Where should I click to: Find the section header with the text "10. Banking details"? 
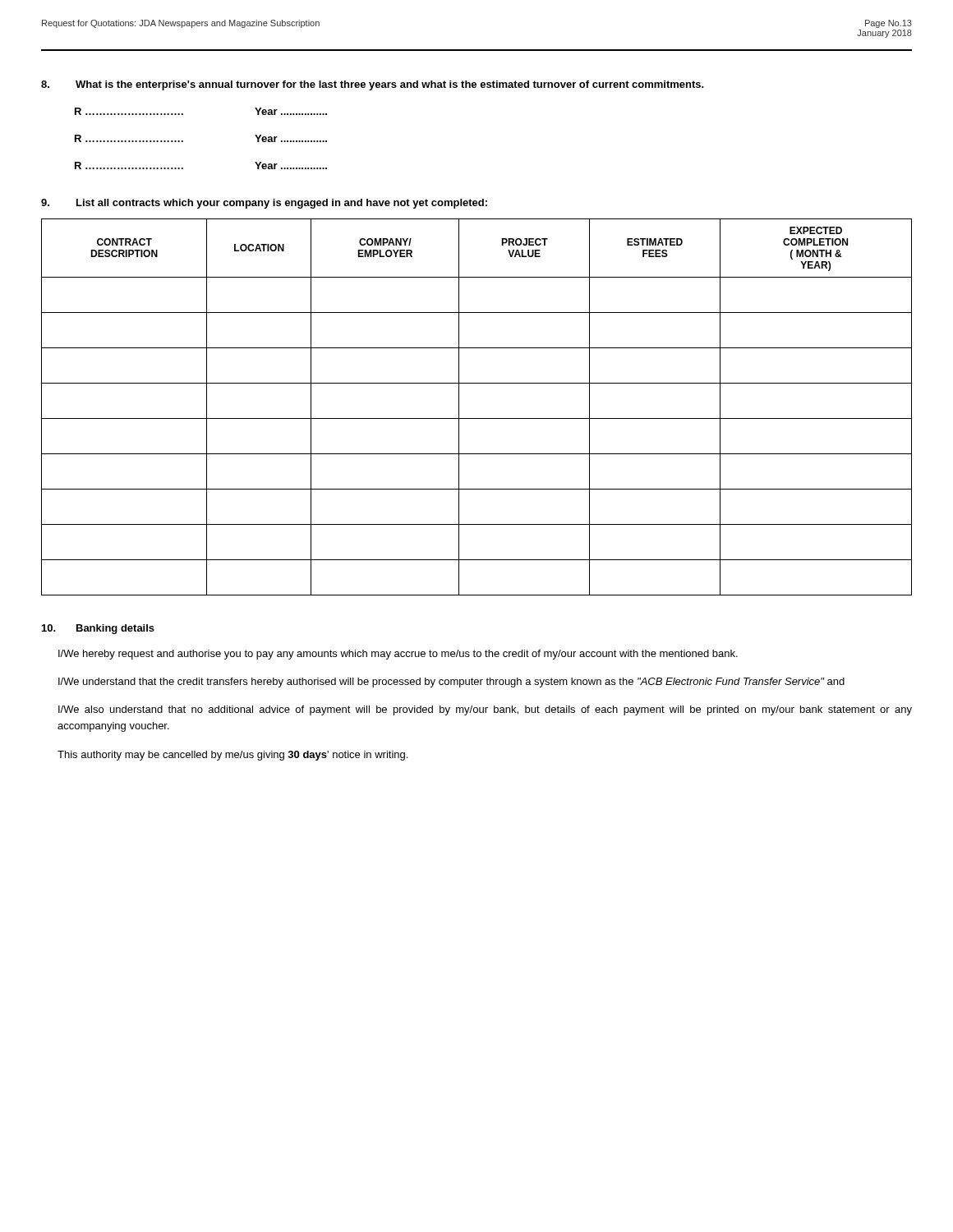98,629
